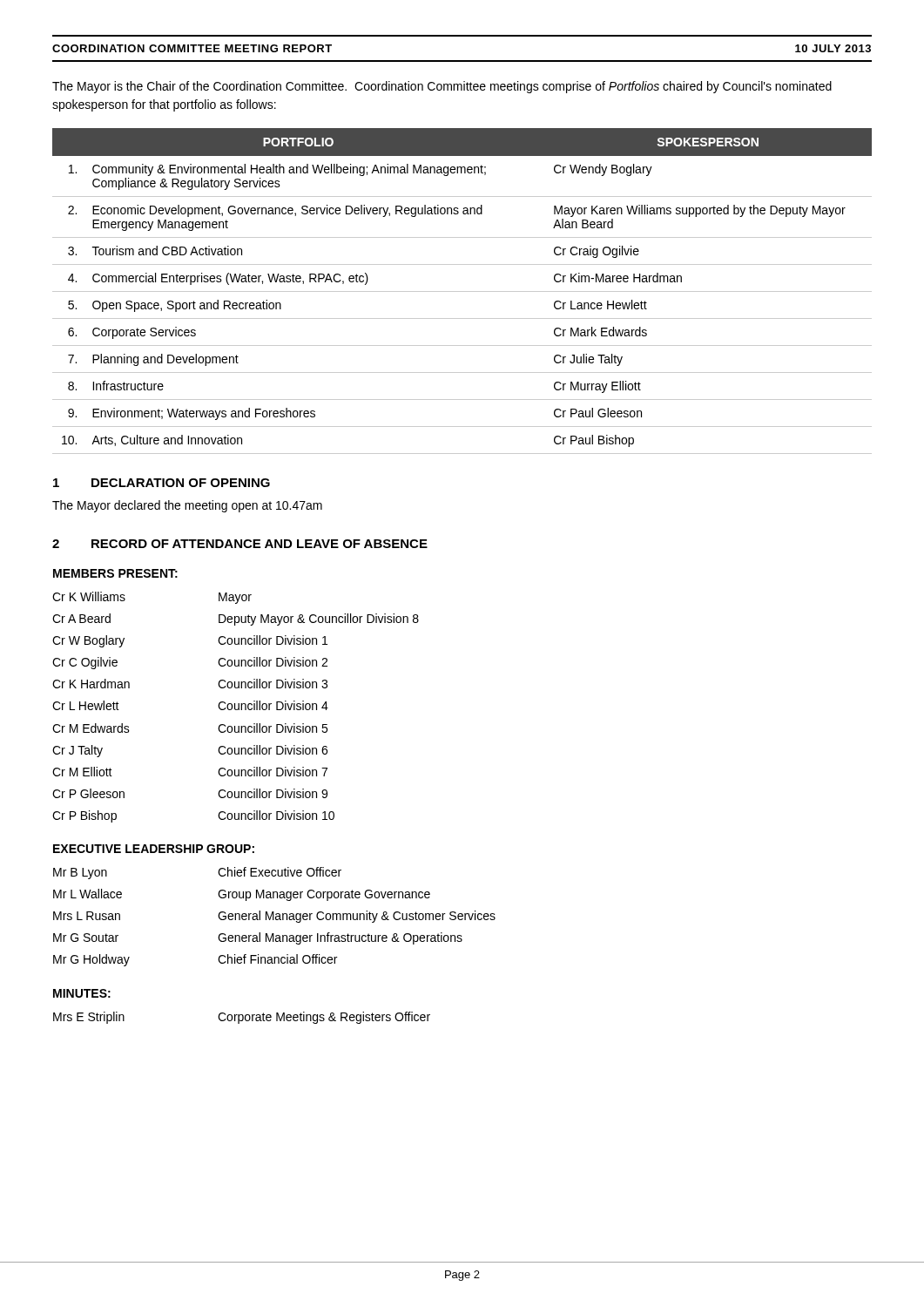Viewport: 924px width, 1307px height.
Task: Navigate to the block starting "1 DECLARATION OF OPENING"
Action: (x=161, y=482)
